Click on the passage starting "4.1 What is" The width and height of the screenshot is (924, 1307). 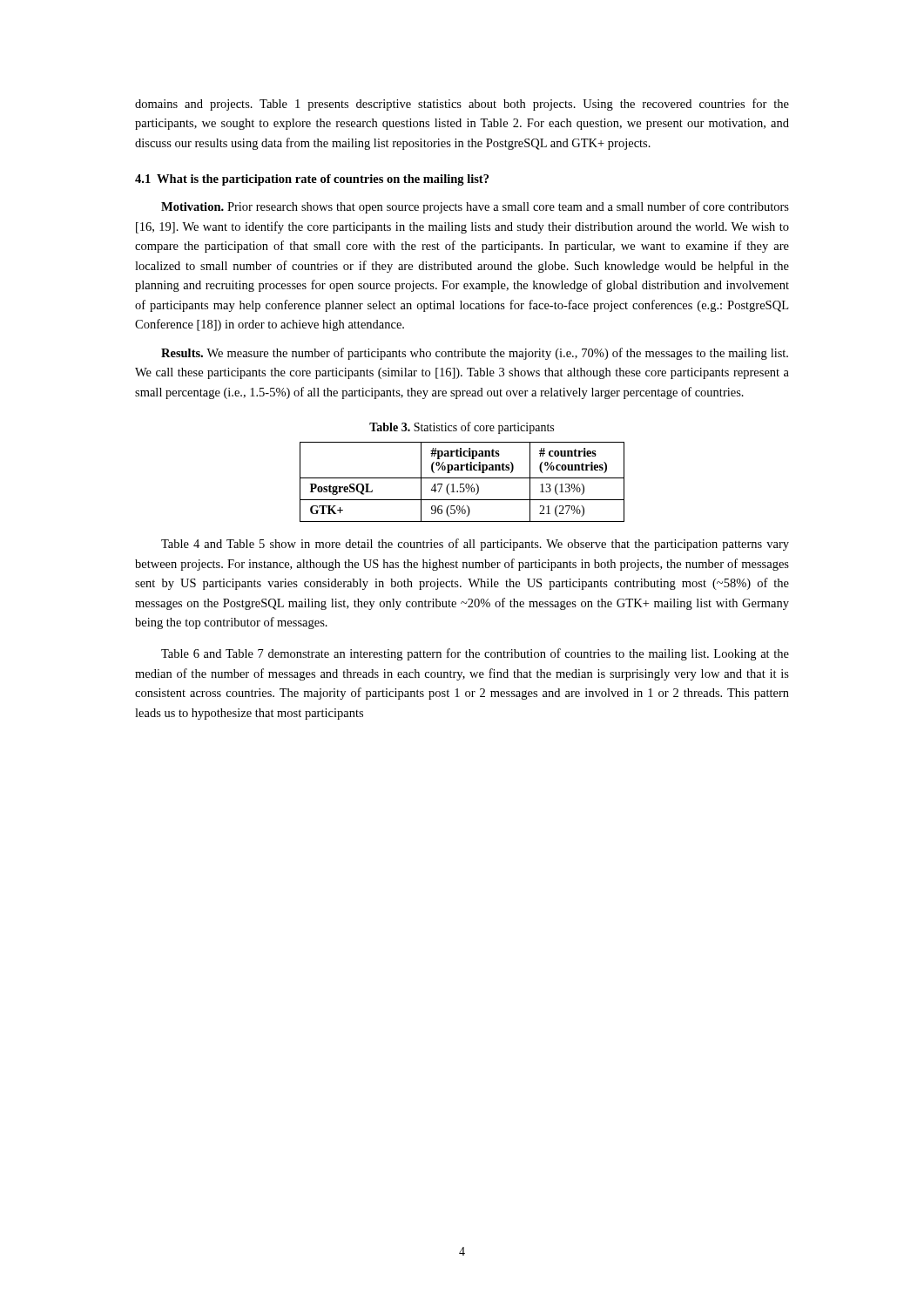click(x=312, y=179)
